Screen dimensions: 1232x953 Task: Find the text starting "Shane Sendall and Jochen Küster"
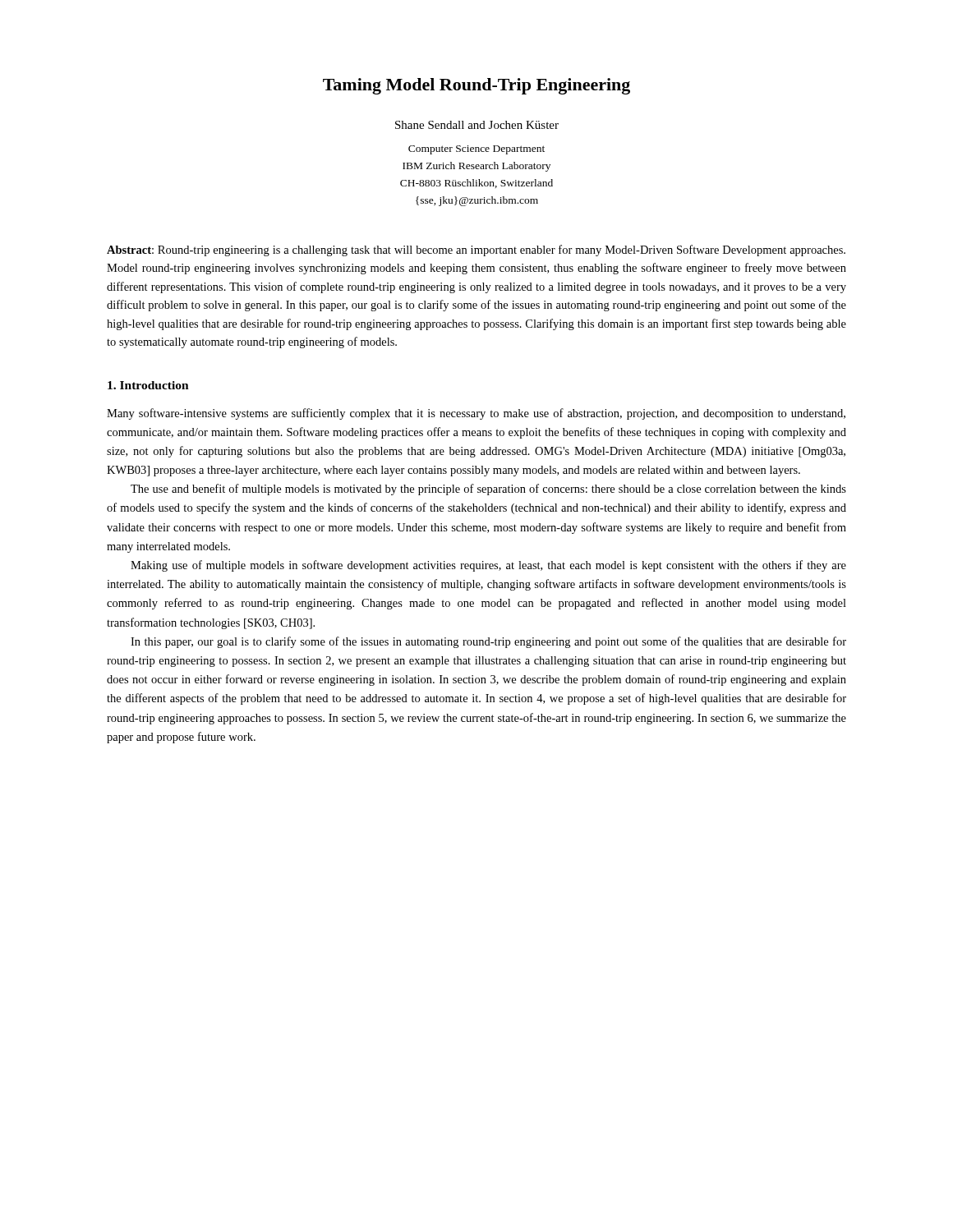(x=476, y=125)
